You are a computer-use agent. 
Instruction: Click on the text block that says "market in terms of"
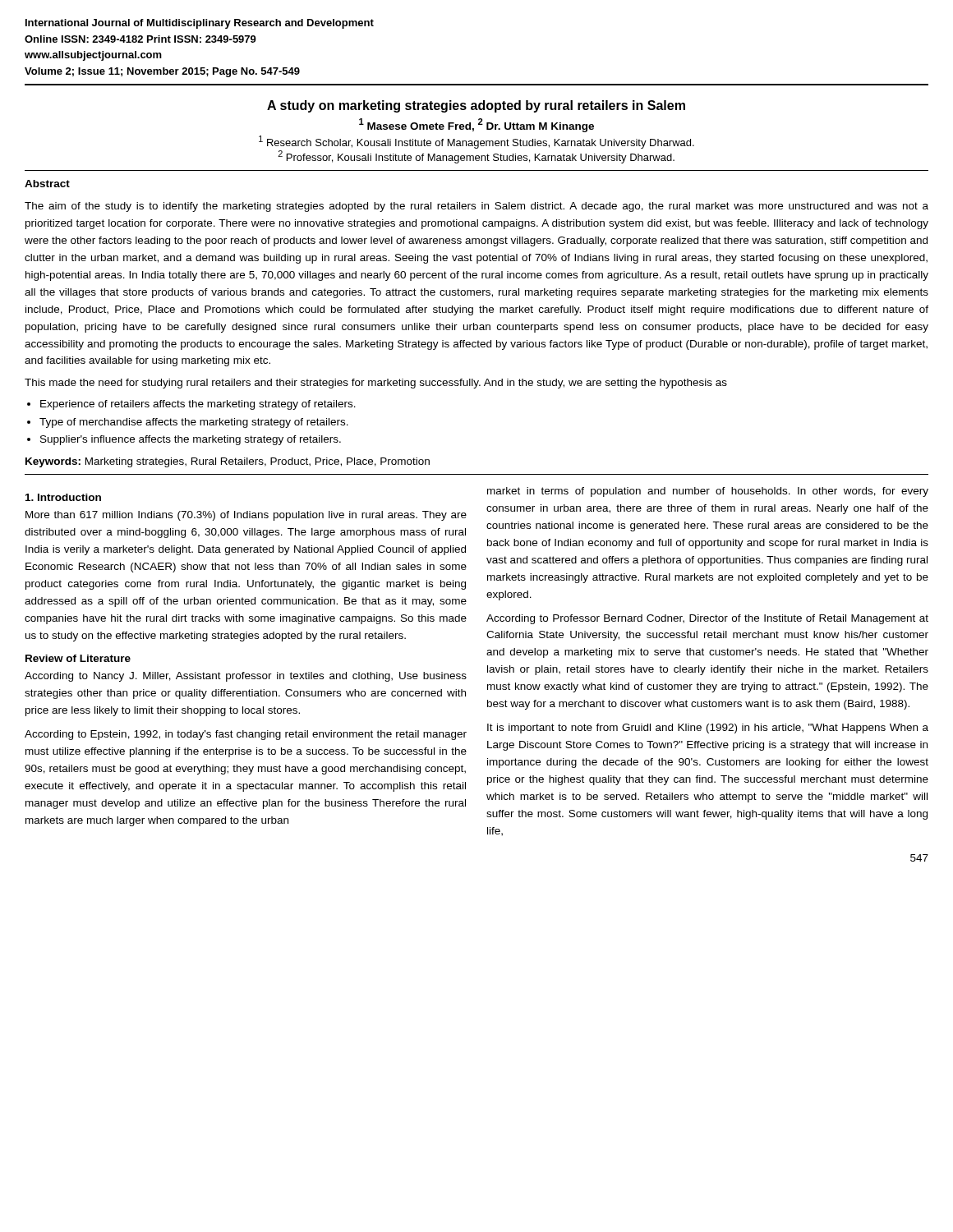(707, 542)
